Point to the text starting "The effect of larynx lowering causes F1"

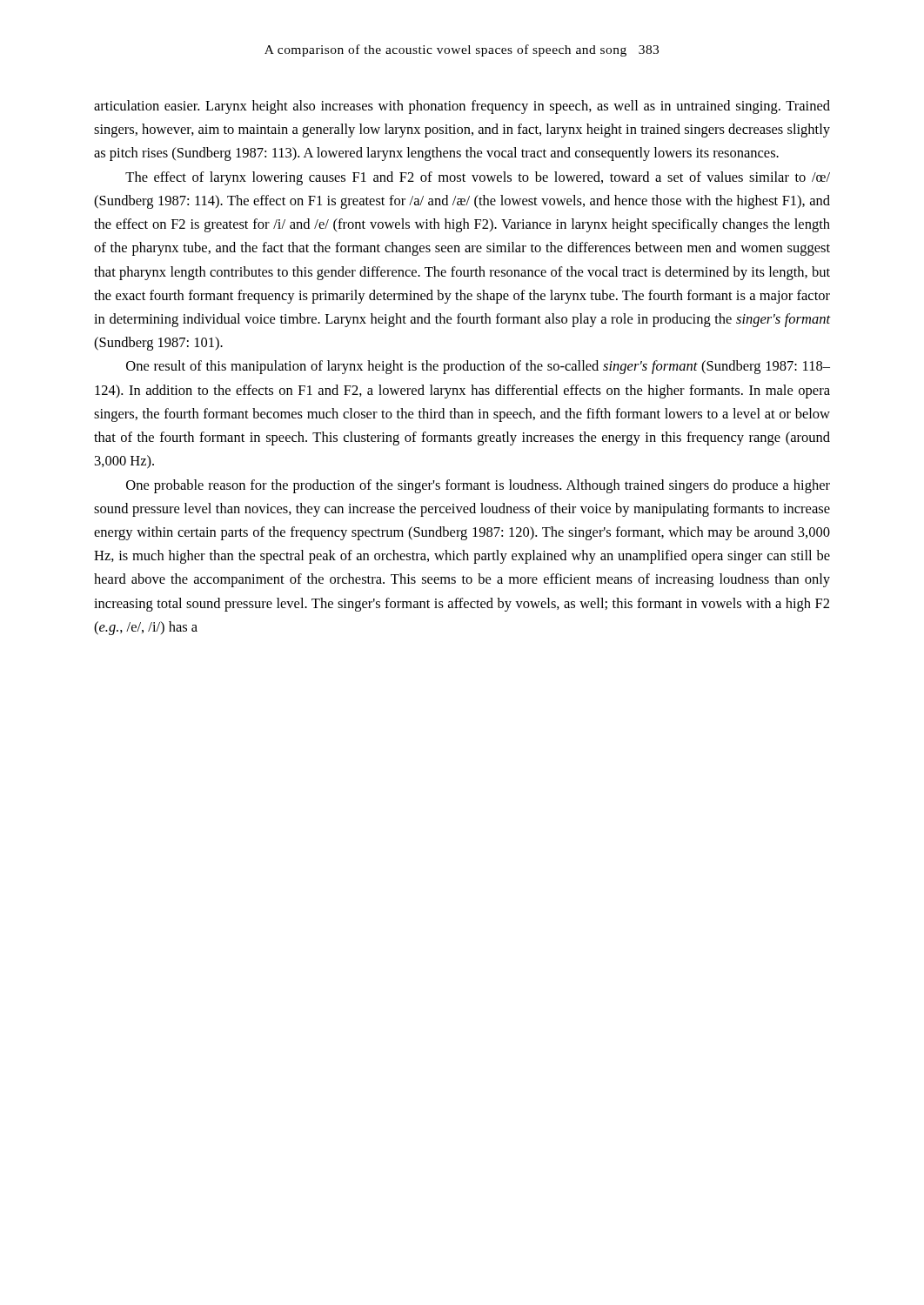(x=462, y=260)
